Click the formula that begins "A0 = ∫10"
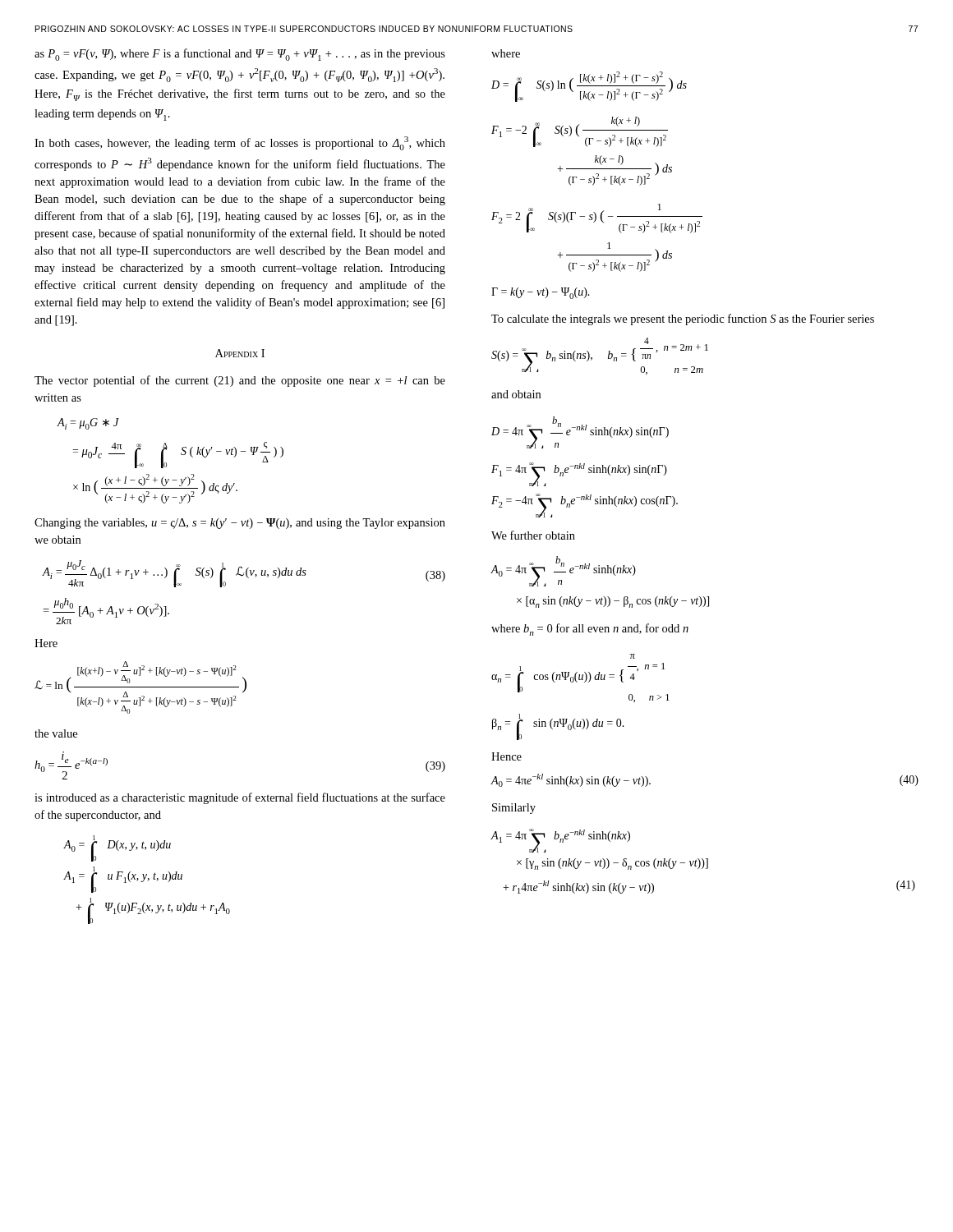The height and width of the screenshot is (1232, 953). 117,848
